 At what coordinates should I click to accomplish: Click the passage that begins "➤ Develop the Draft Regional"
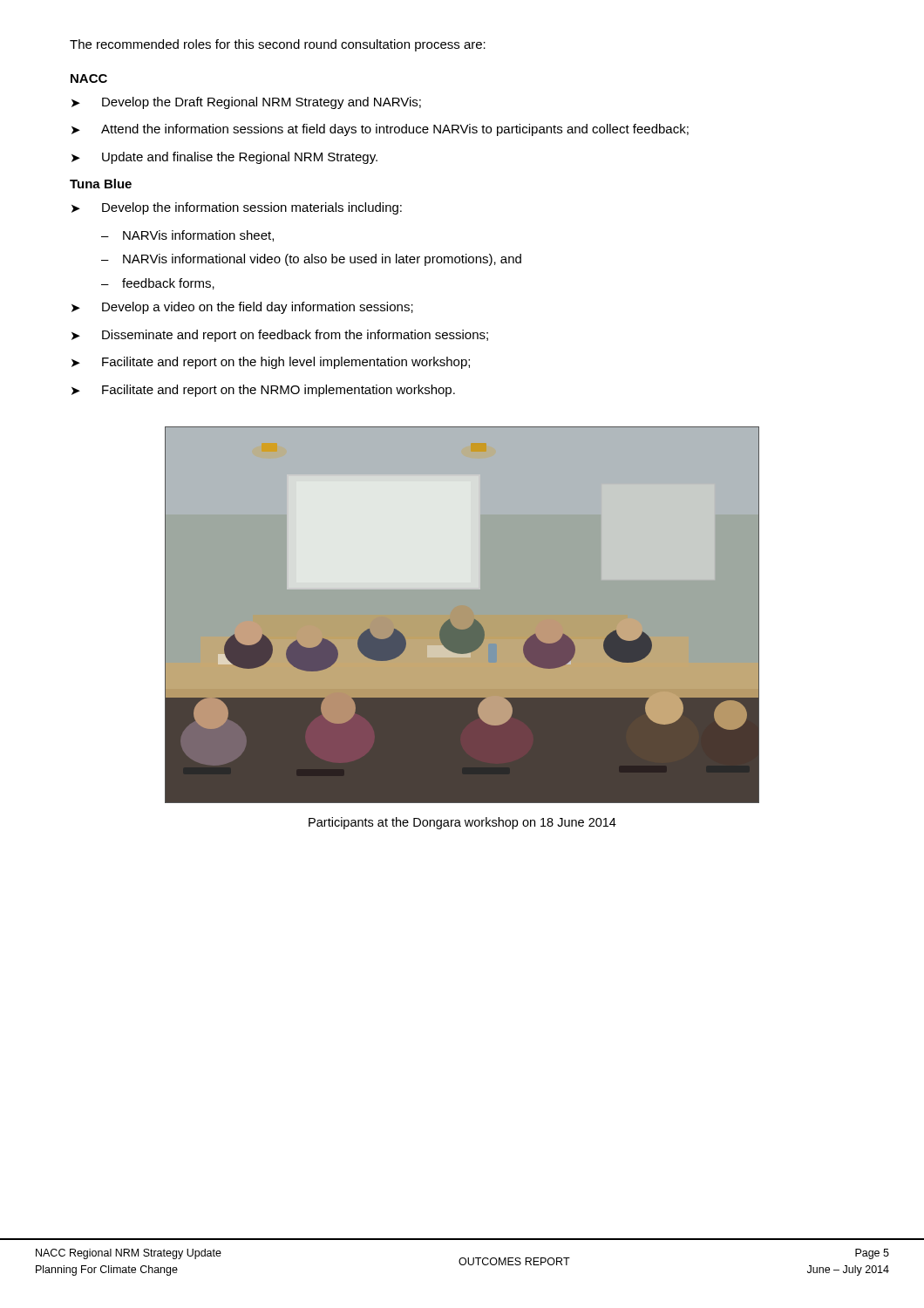(x=246, y=103)
